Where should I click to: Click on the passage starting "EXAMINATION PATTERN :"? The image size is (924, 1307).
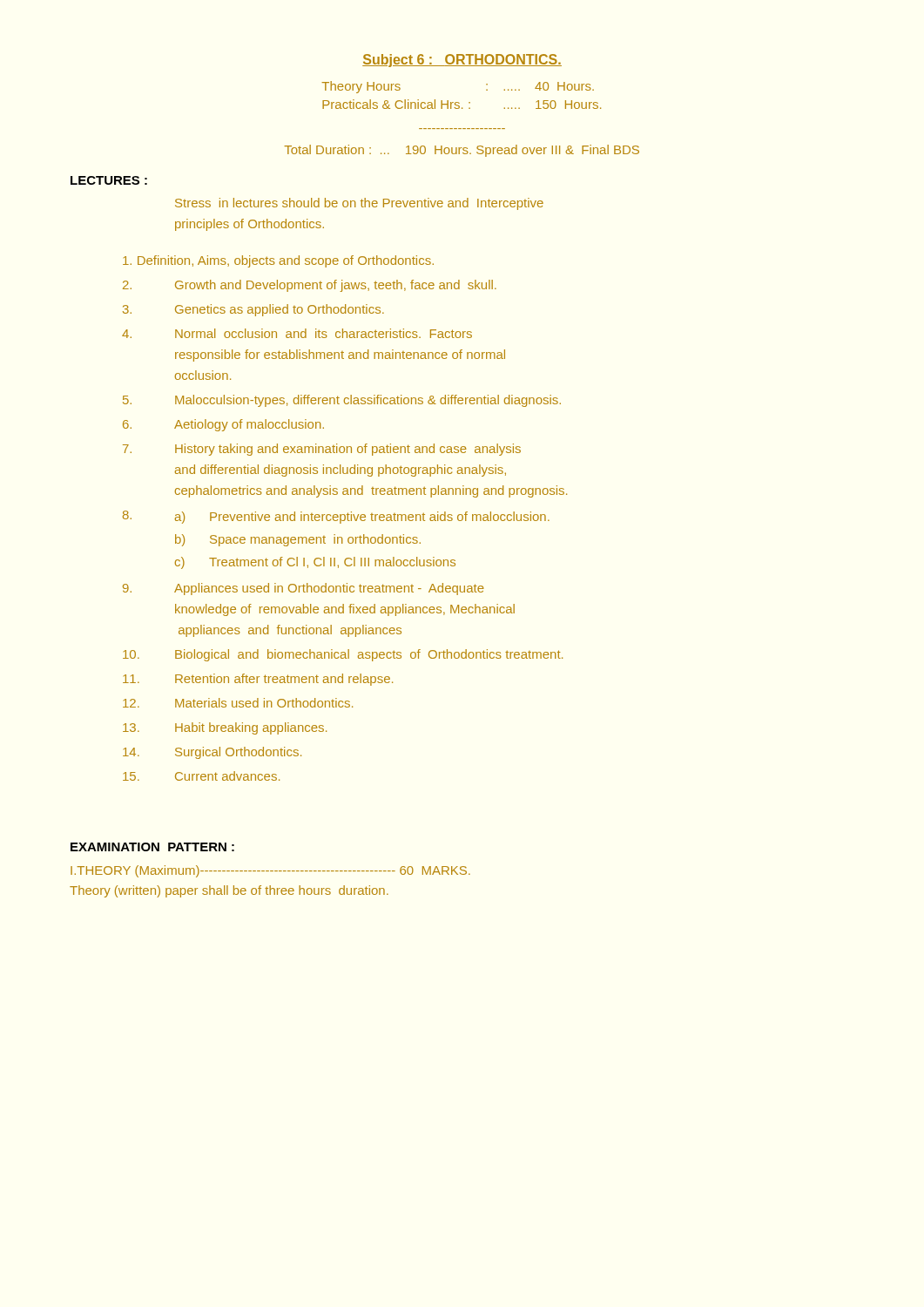click(152, 846)
